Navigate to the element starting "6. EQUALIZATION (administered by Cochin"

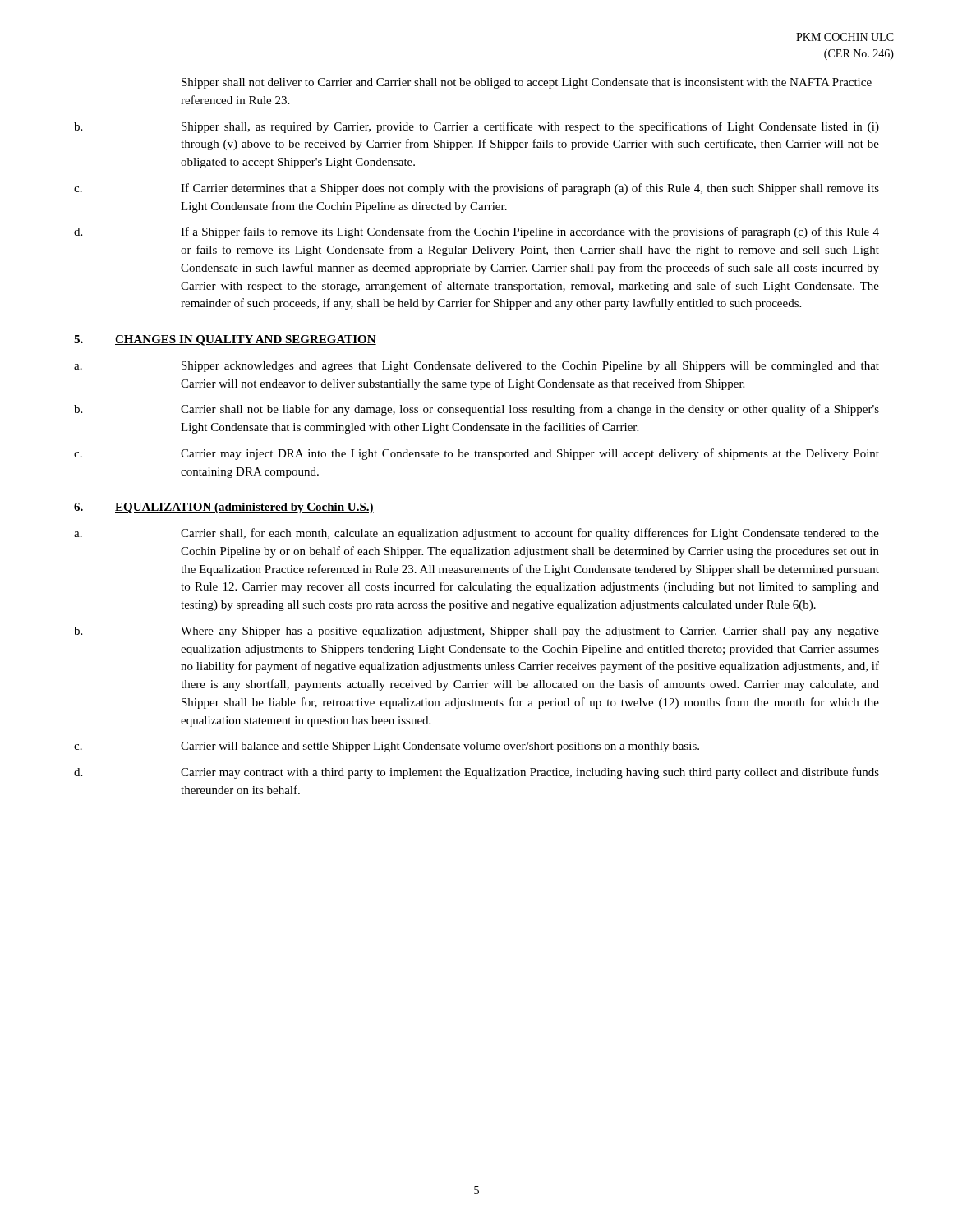tap(224, 508)
